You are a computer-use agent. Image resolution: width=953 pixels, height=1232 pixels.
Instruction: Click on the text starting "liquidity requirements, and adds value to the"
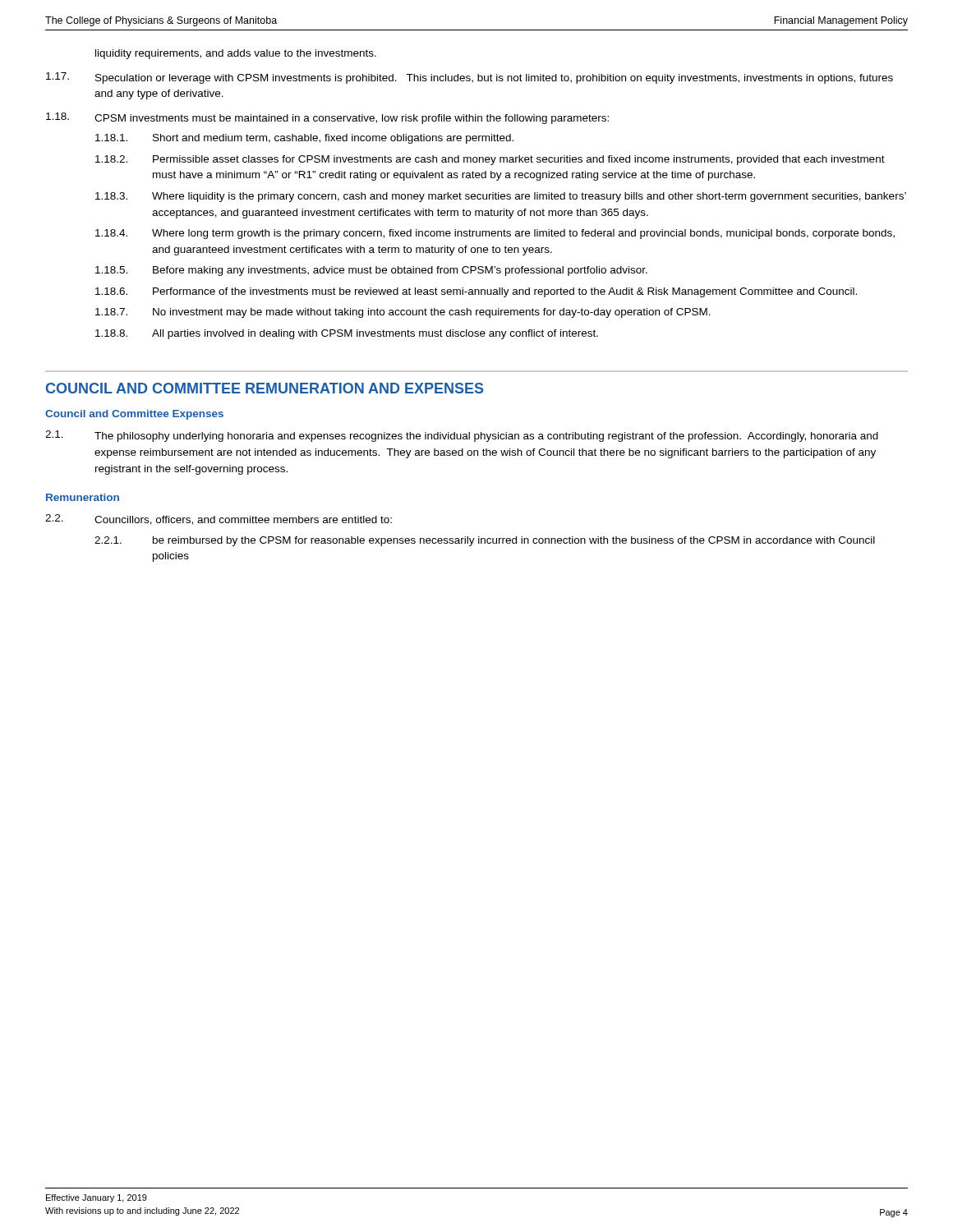tap(236, 53)
